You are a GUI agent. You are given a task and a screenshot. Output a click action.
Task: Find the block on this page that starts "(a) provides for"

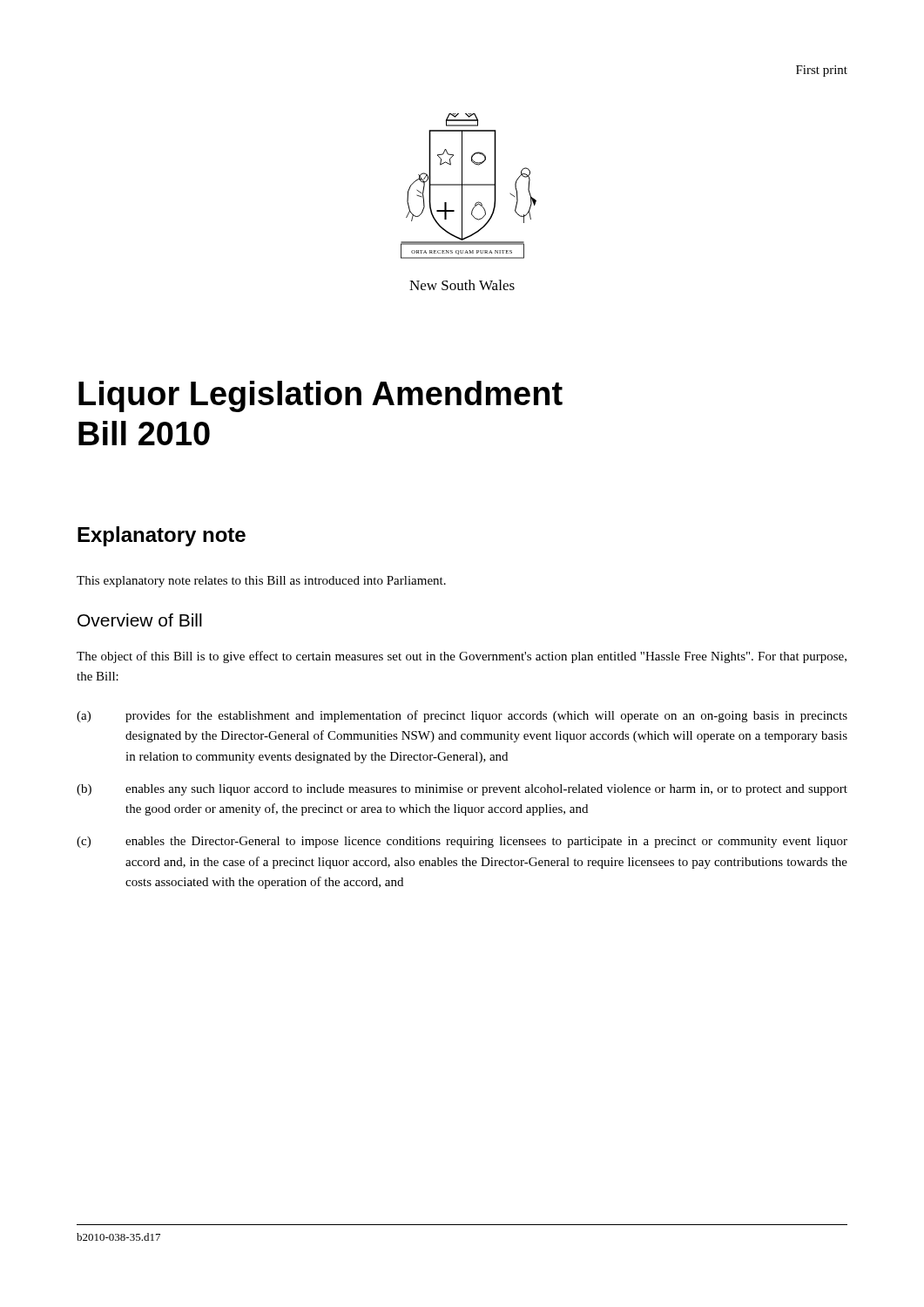pos(462,736)
